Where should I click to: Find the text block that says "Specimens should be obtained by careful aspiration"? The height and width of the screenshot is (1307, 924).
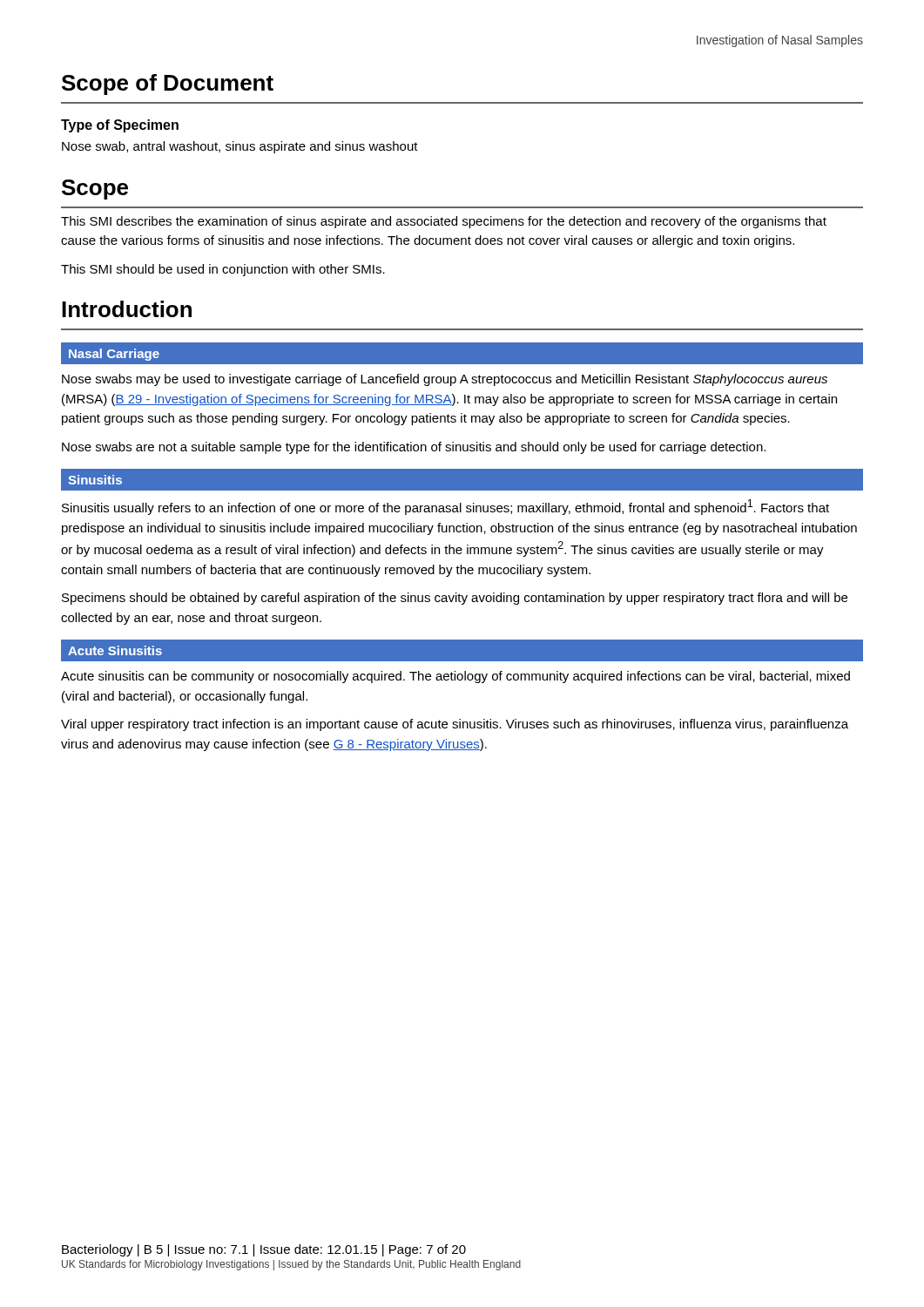(462, 608)
